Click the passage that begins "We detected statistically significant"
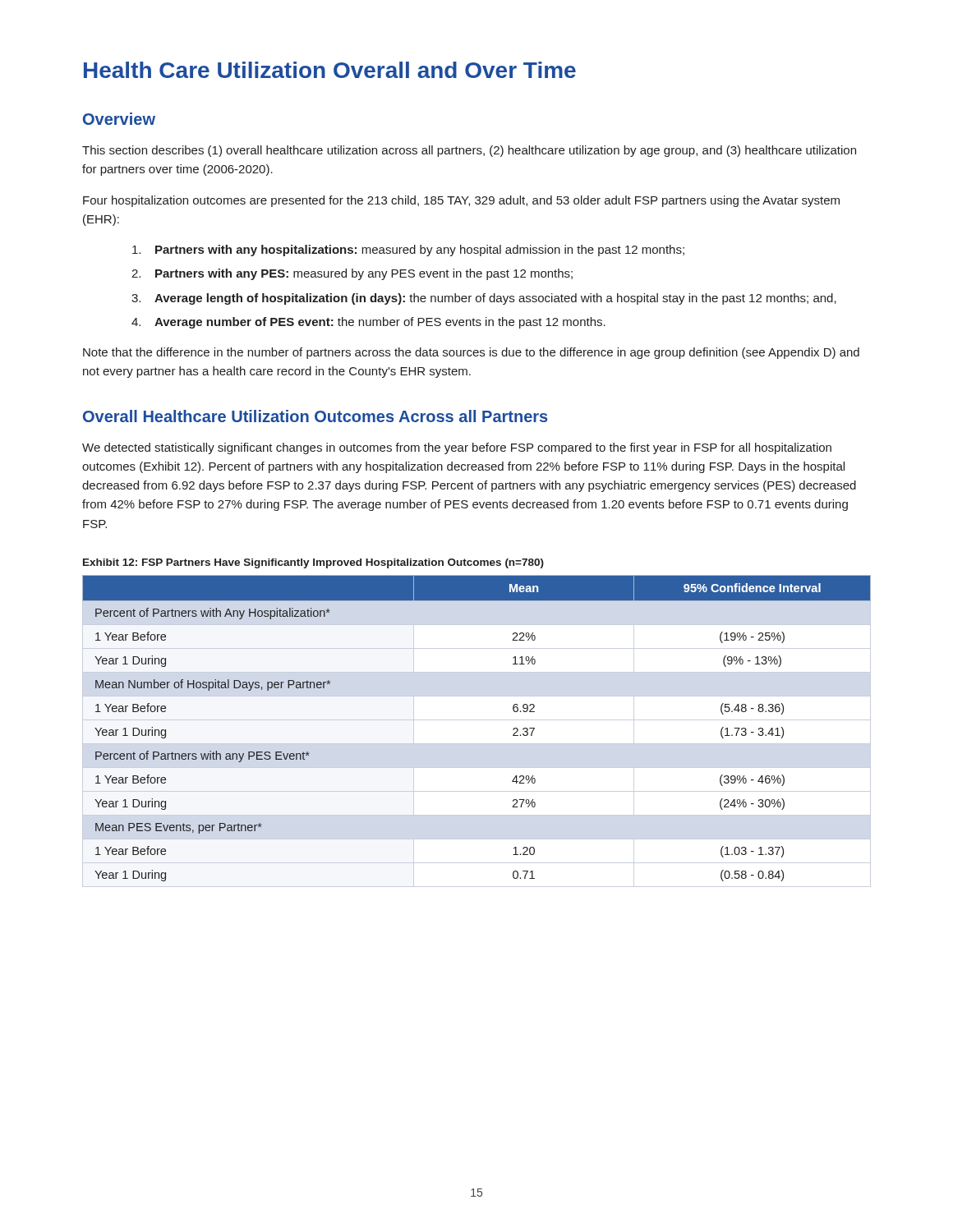Screen dimensions: 1232x953 (x=469, y=485)
